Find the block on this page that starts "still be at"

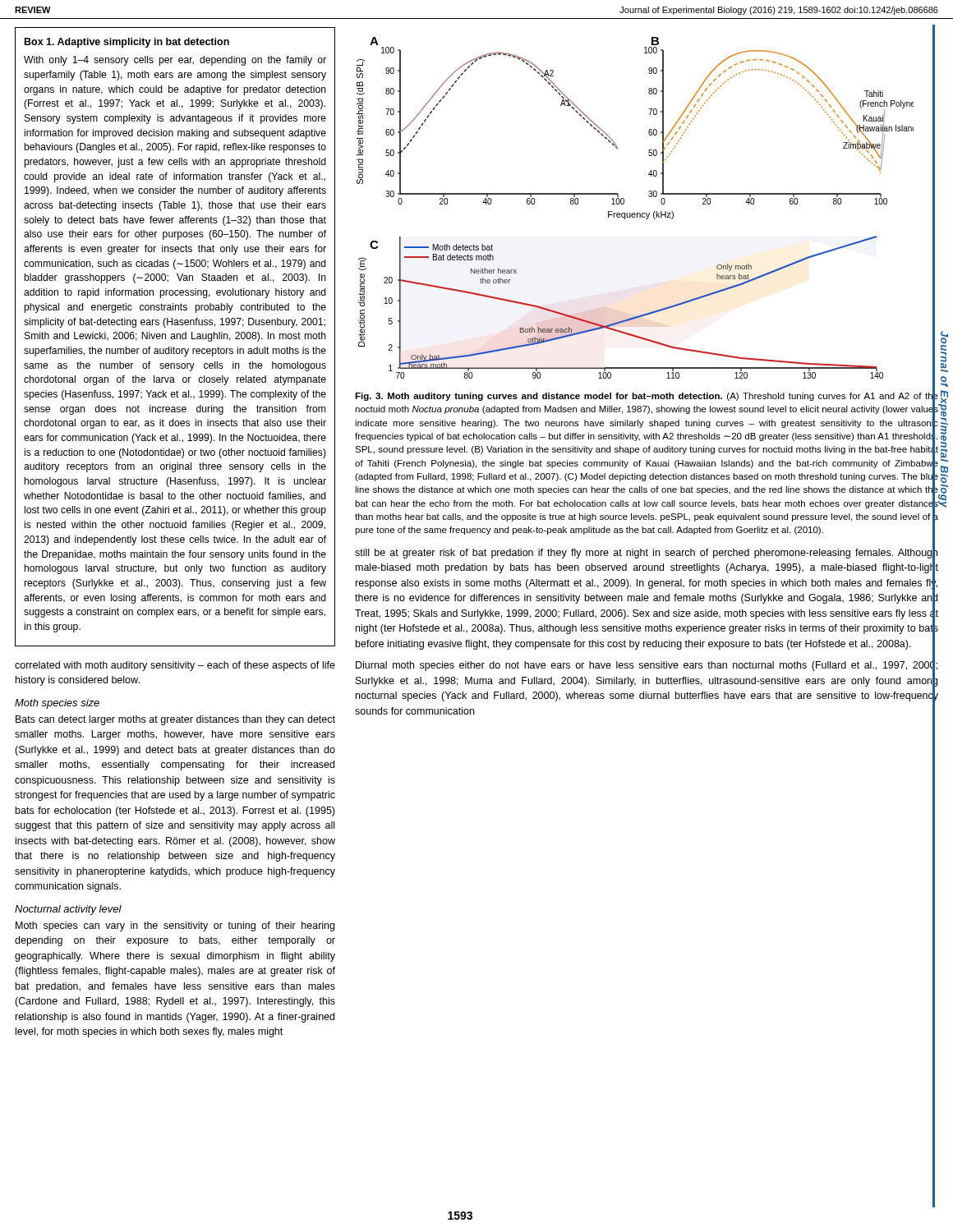pos(647,598)
